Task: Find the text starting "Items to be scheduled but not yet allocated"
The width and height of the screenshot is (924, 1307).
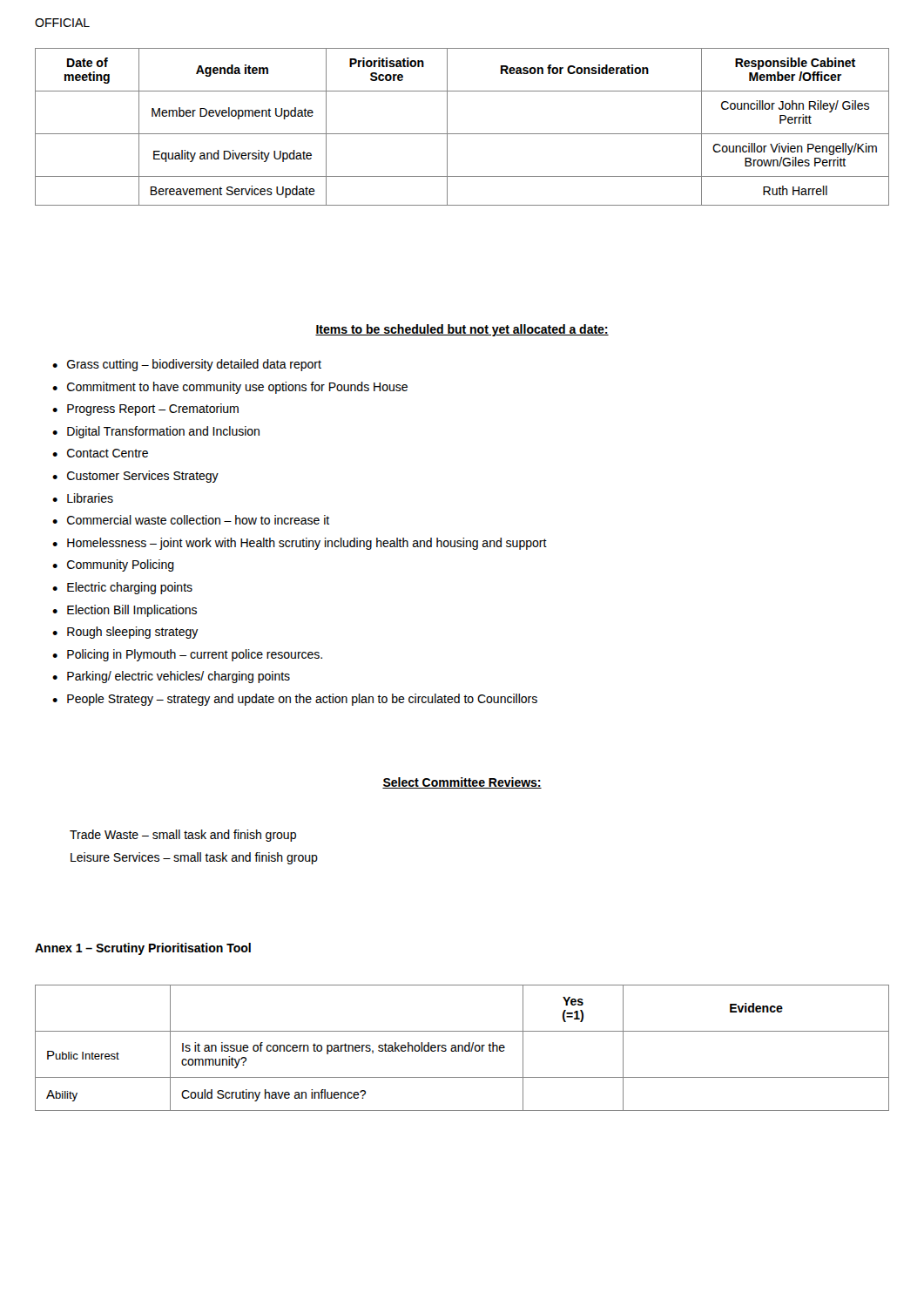Action: point(462,329)
